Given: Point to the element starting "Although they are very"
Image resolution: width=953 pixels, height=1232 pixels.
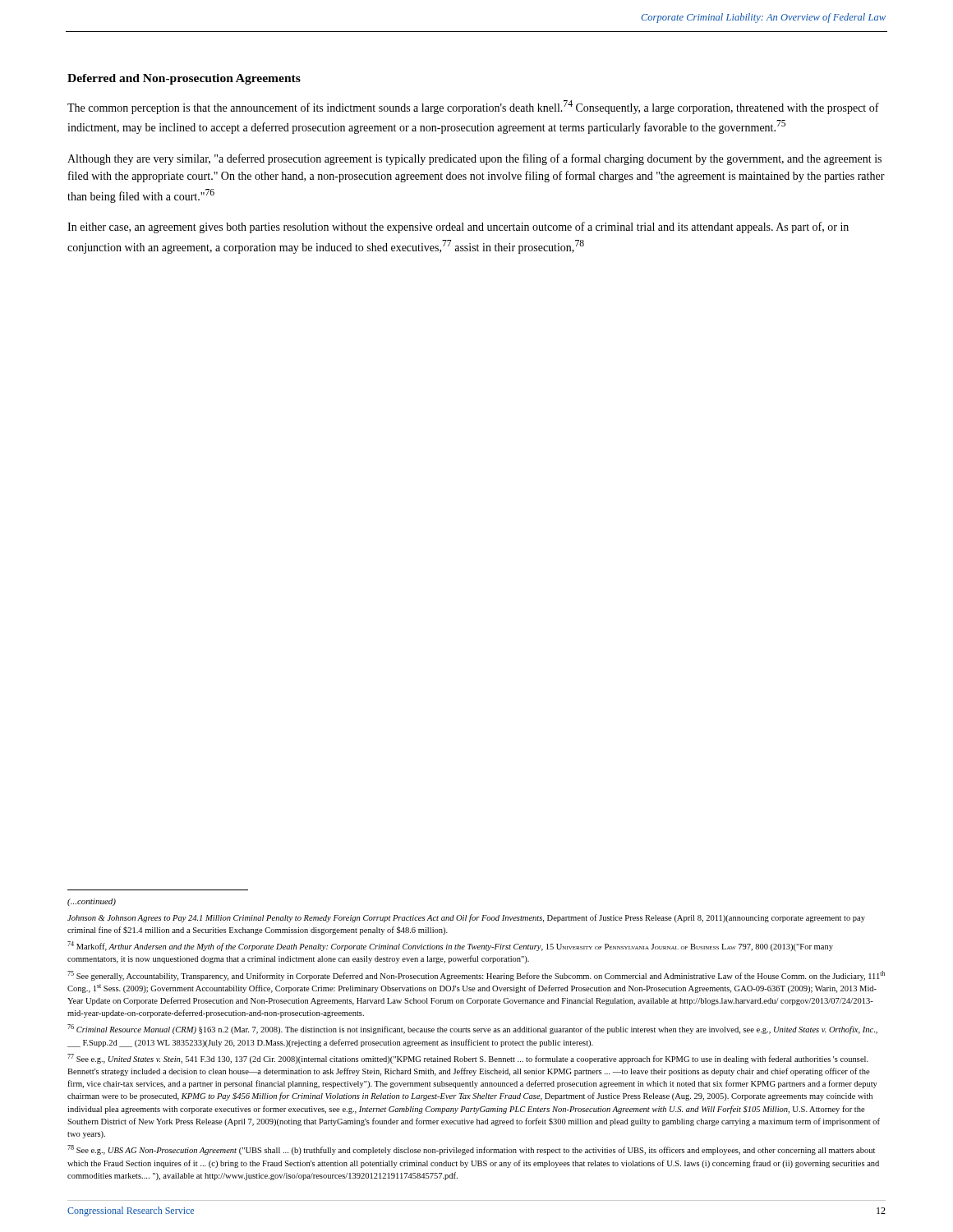Looking at the screenshot, I should 476,178.
